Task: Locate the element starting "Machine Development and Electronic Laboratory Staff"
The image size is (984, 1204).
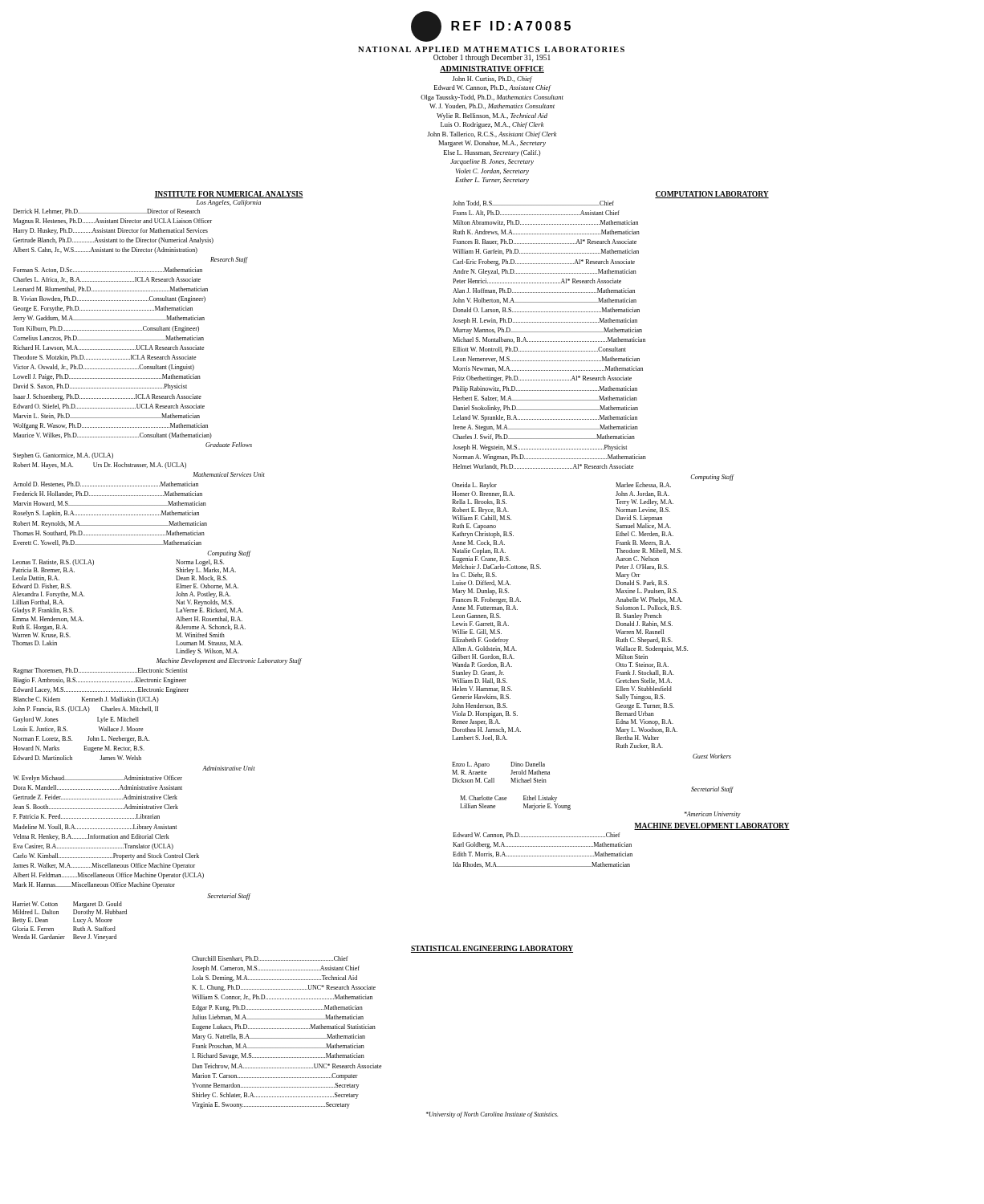Action: pyautogui.click(x=229, y=661)
